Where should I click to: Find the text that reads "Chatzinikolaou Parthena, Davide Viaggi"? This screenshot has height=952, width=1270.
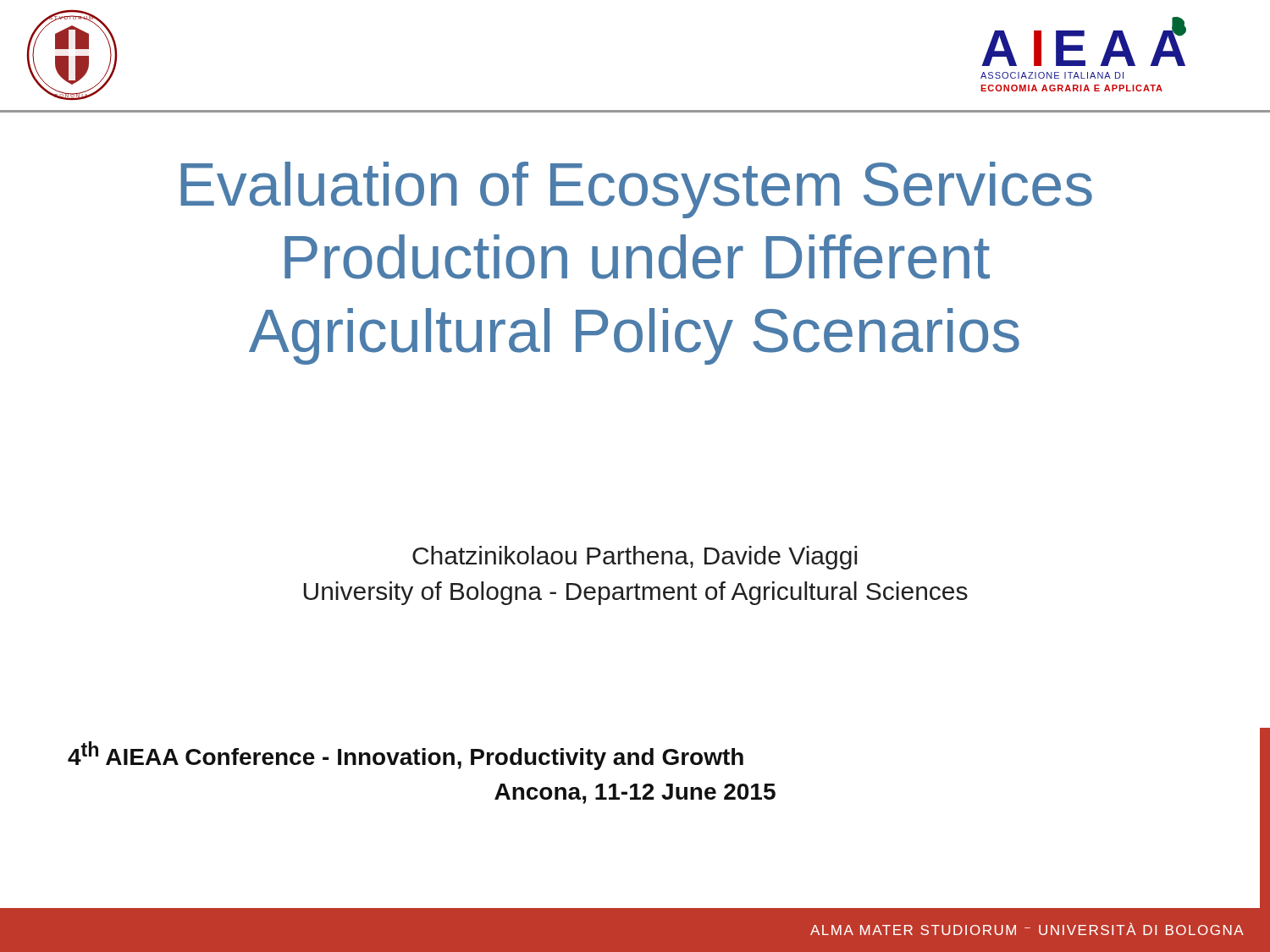(x=635, y=556)
